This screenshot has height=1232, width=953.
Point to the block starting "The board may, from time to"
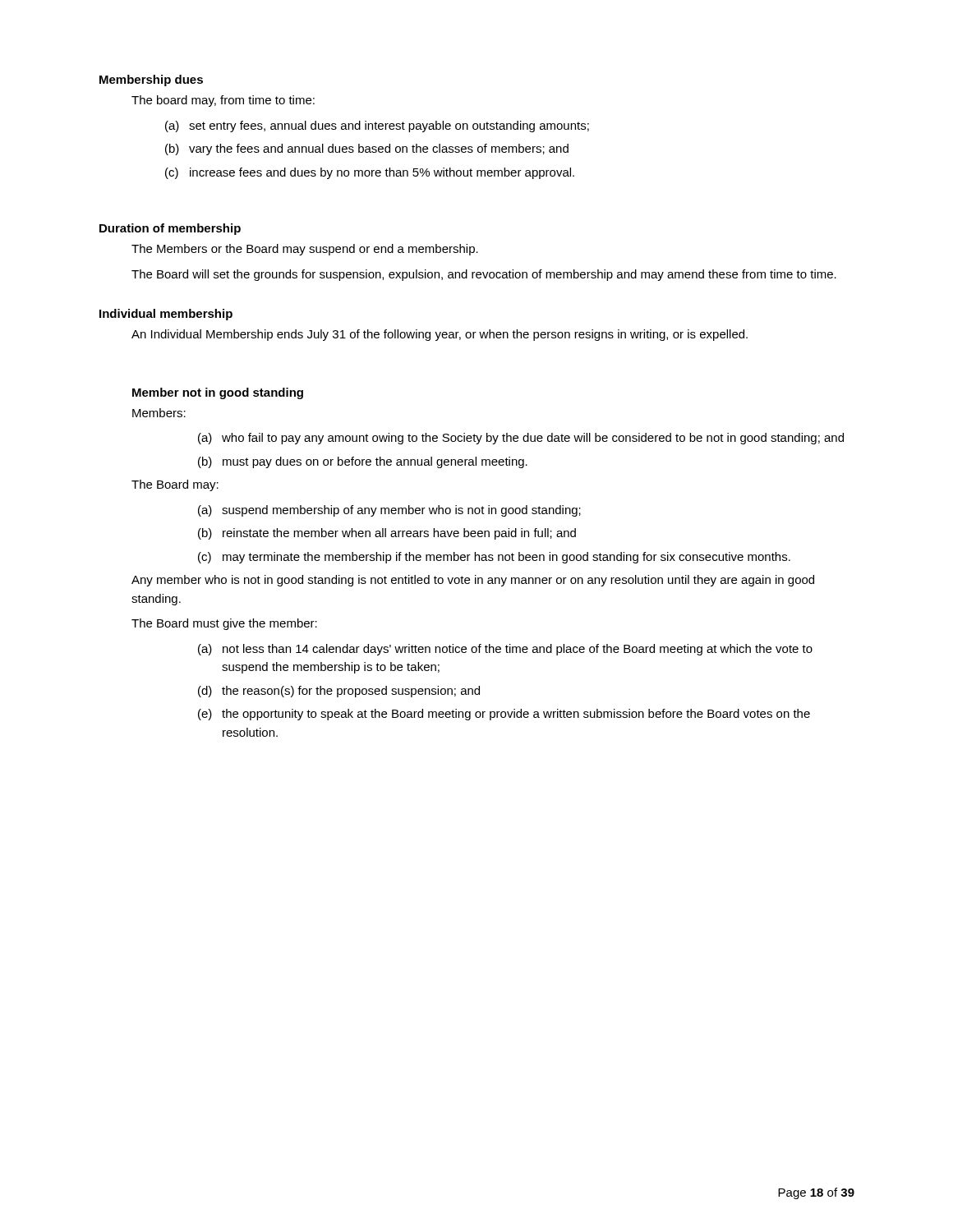pos(223,100)
